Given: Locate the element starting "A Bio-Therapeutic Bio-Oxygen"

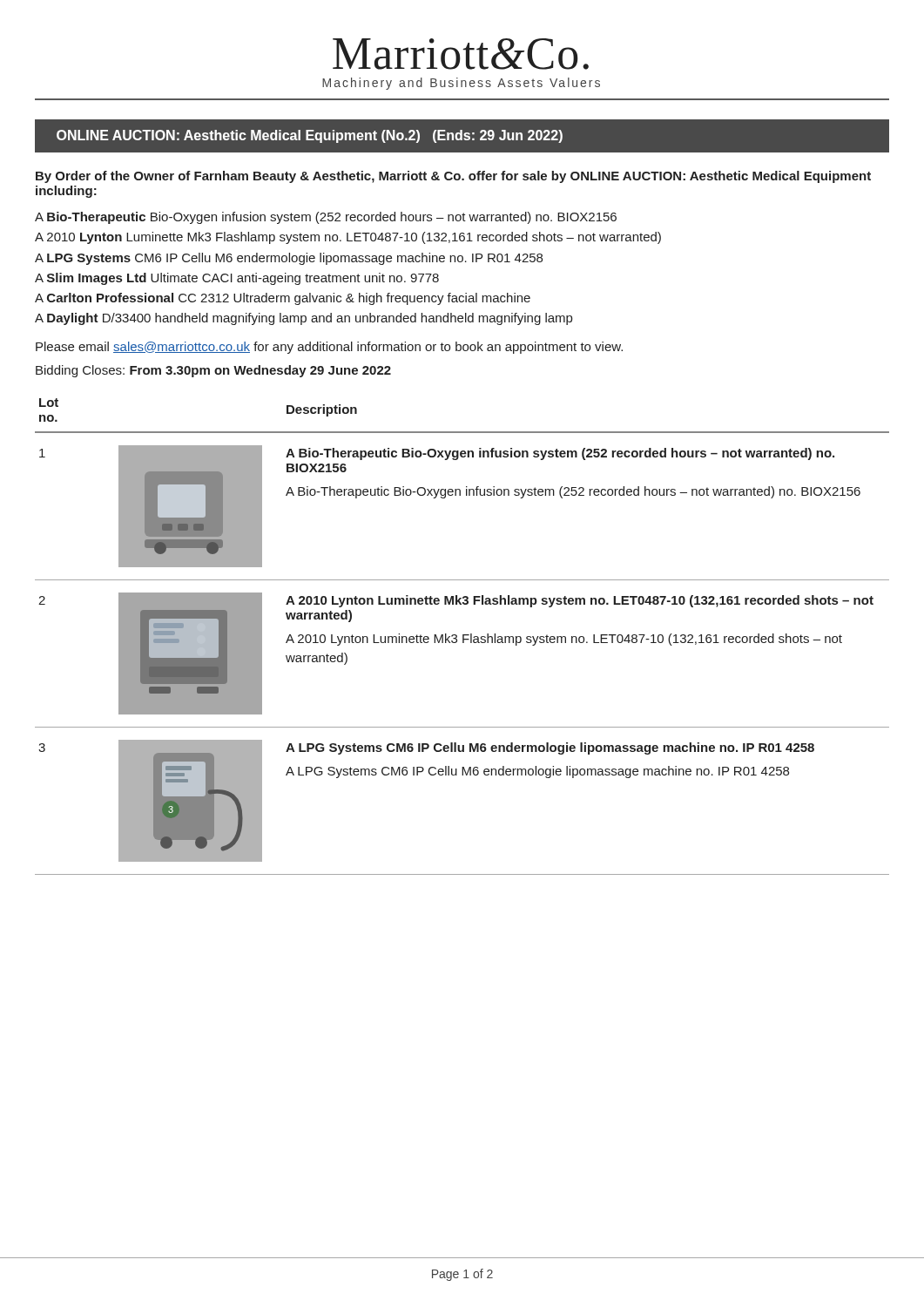Looking at the screenshot, I should point(462,217).
